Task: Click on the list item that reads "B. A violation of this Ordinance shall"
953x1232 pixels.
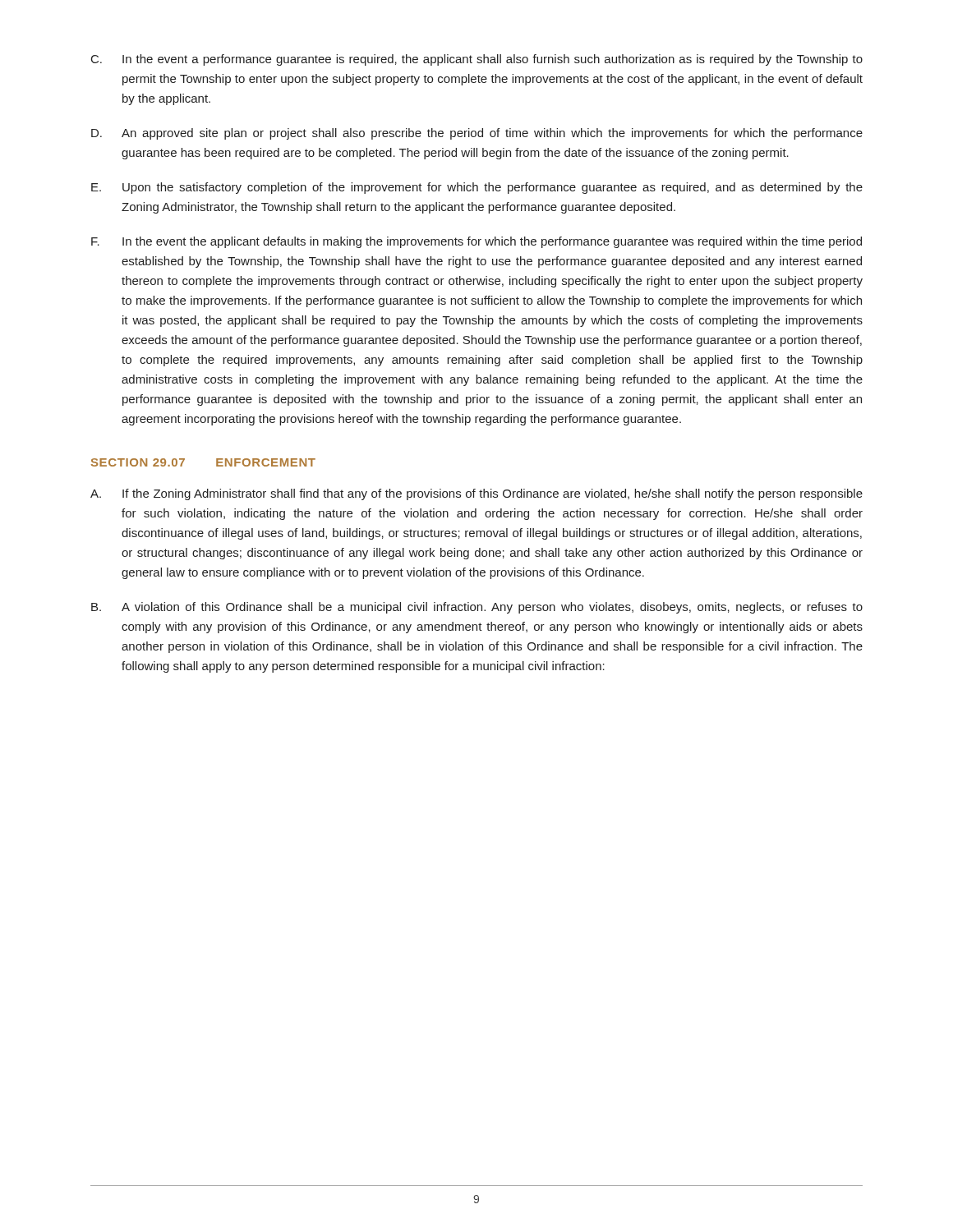Action: (476, 637)
